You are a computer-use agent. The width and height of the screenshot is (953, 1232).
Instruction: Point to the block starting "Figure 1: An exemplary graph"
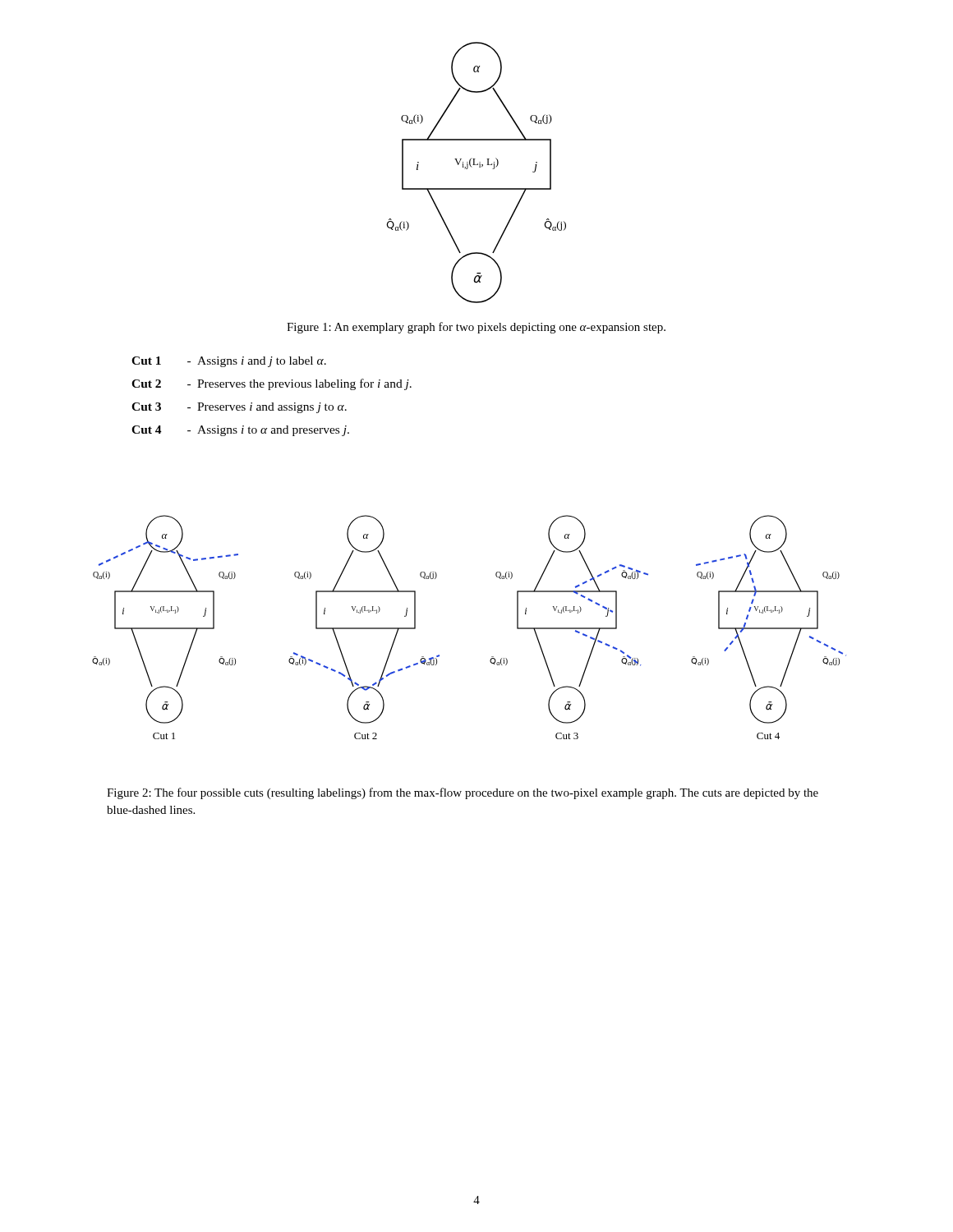476,327
